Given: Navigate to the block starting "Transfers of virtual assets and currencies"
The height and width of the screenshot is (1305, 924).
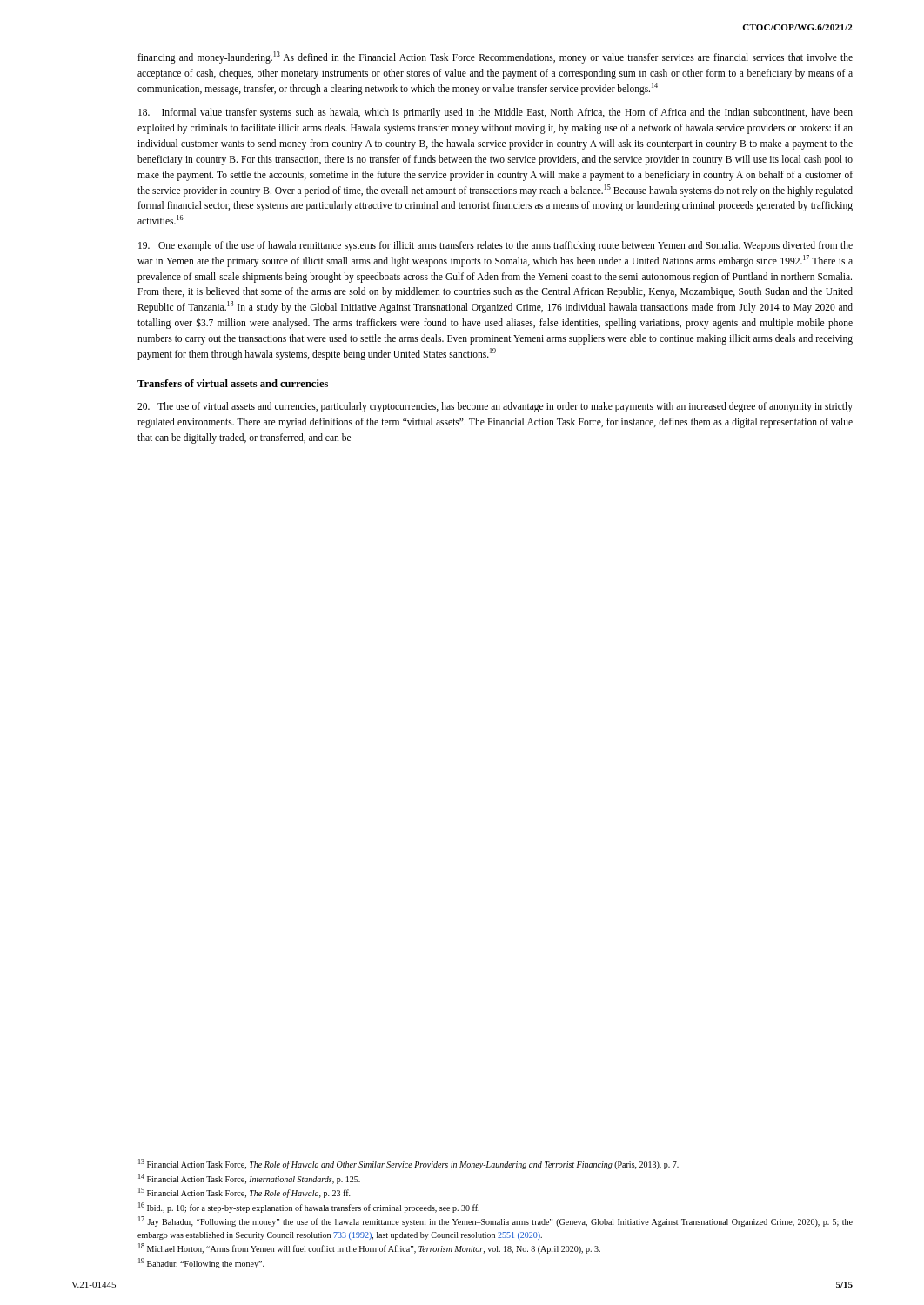Looking at the screenshot, I should pos(233,384).
